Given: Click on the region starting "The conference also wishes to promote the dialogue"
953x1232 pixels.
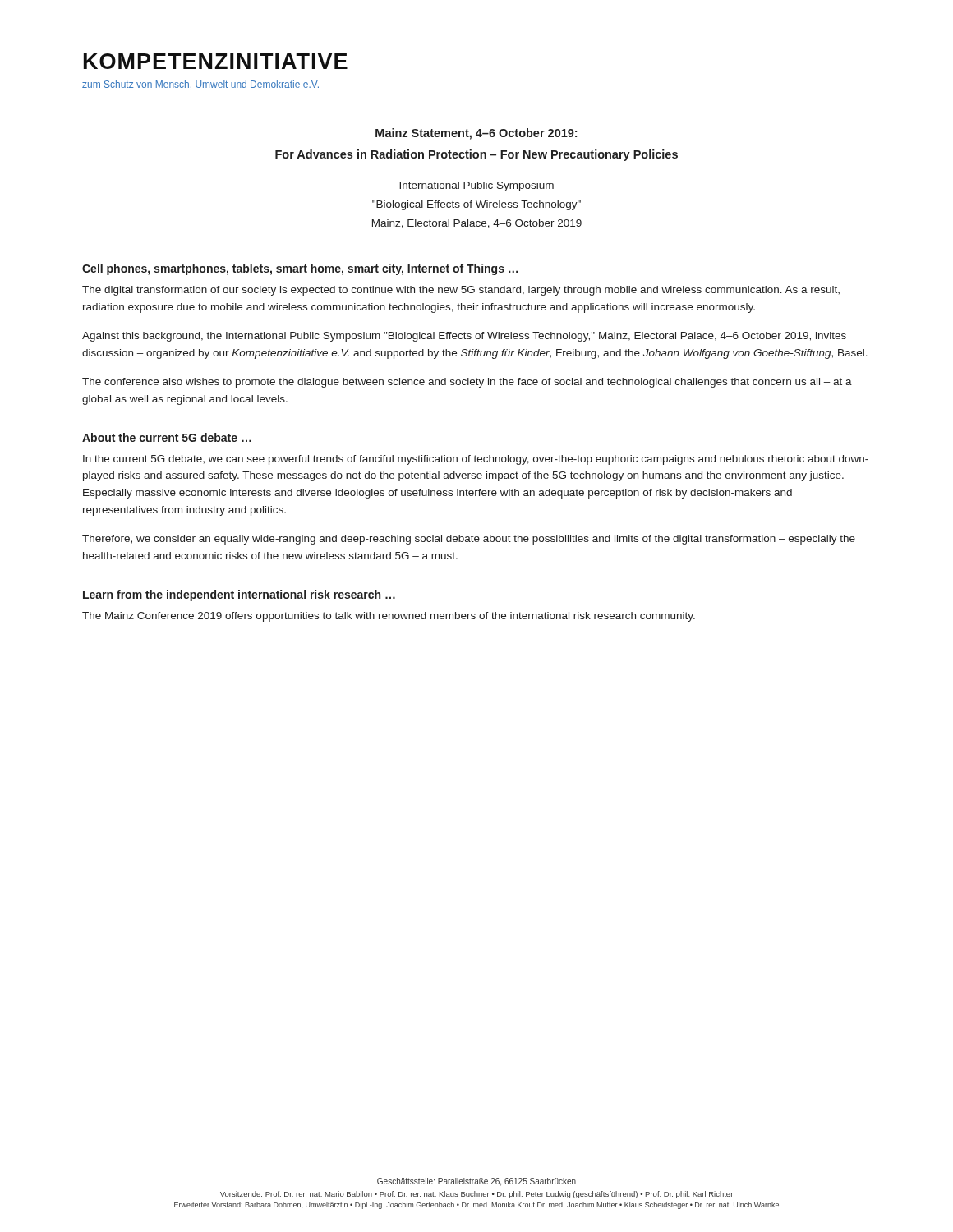Looking at the screenshot, I should pyautogui.click(x=467, y=390).
